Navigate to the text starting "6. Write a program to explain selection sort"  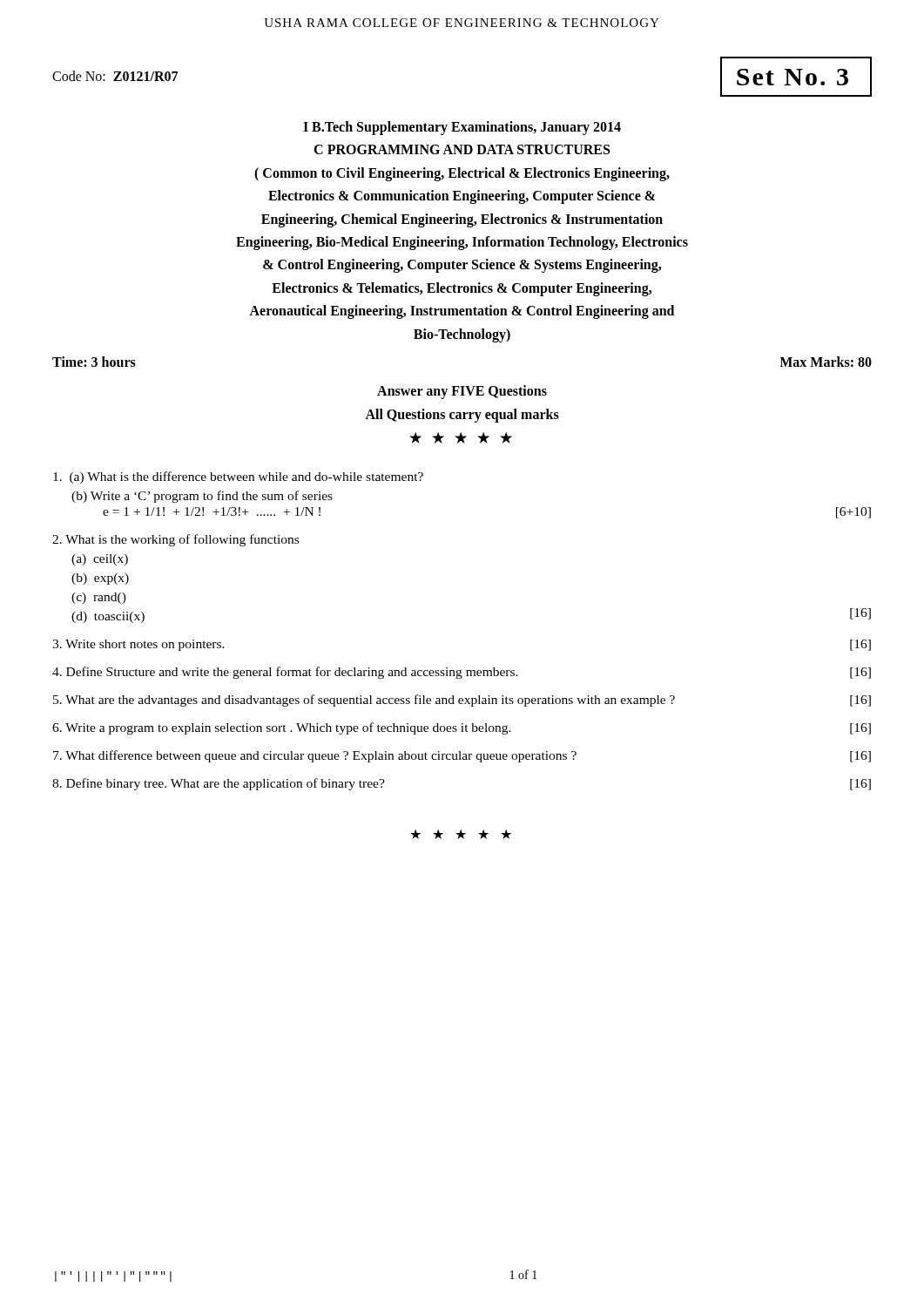pos(462,728)
